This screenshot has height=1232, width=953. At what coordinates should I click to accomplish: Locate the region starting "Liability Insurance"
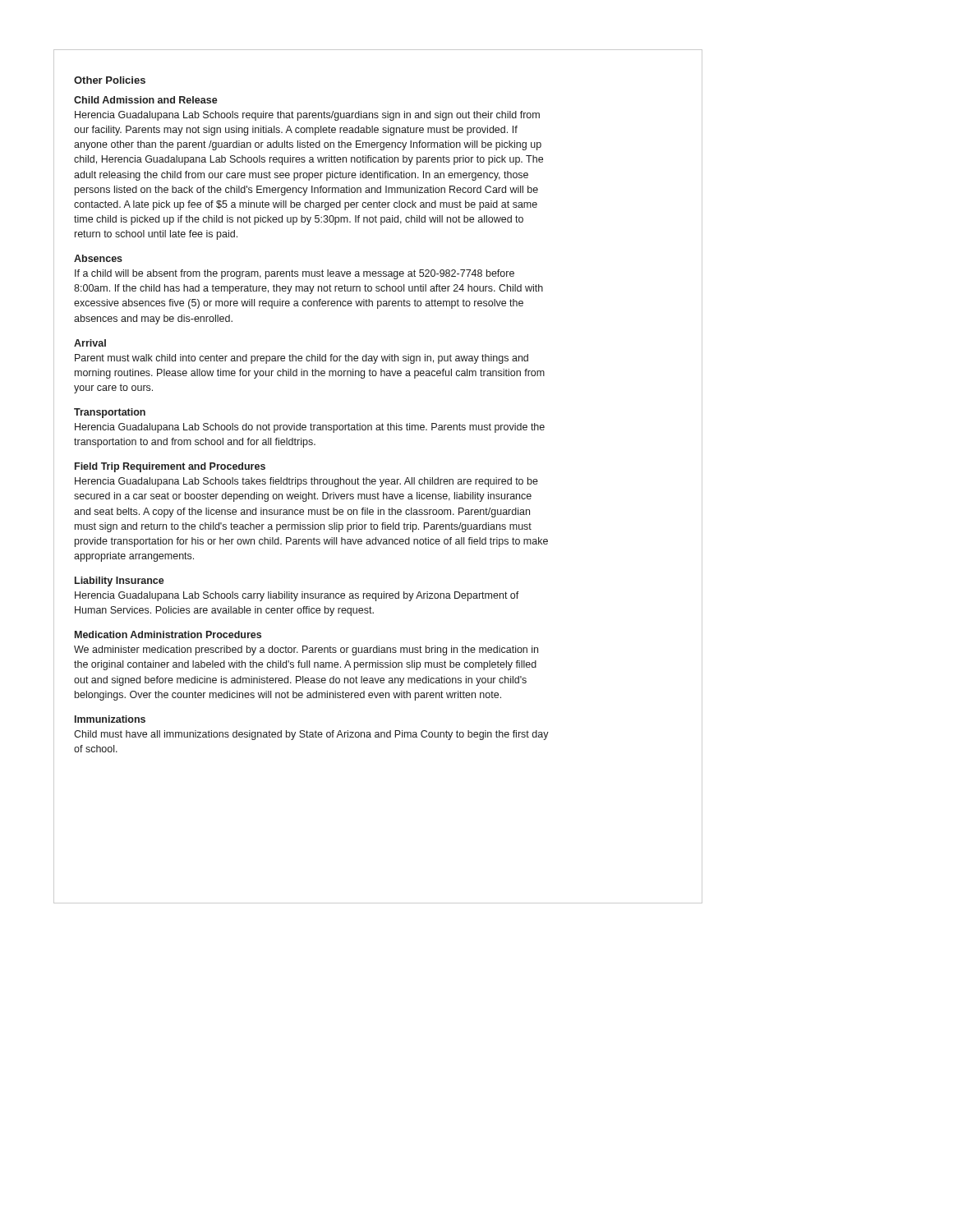tap(119, 581)
